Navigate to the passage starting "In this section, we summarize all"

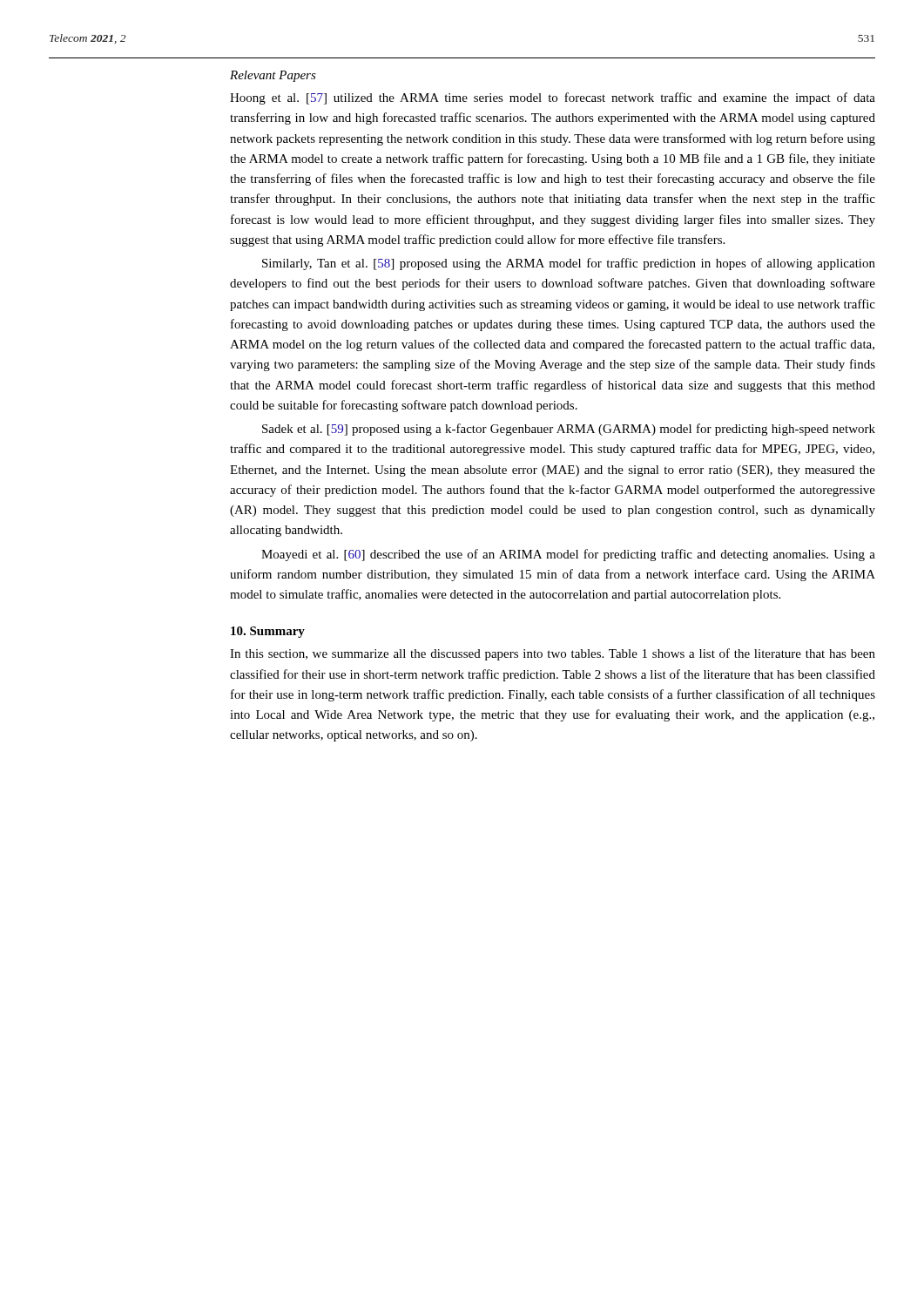click(x=553, y=695)
